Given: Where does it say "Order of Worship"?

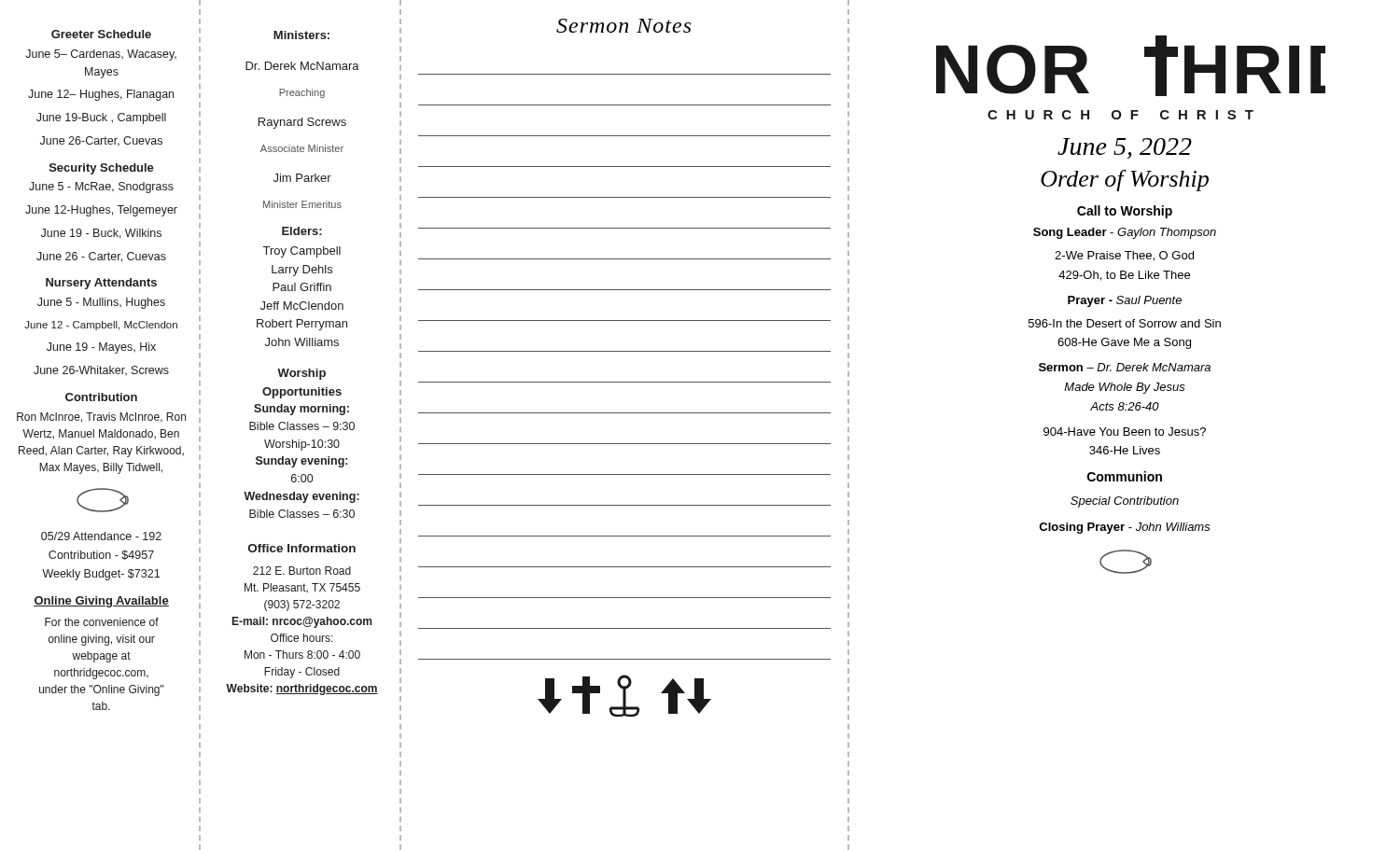Looking at the screenshot, I should pyautogui.click(x=1125, y=179).
